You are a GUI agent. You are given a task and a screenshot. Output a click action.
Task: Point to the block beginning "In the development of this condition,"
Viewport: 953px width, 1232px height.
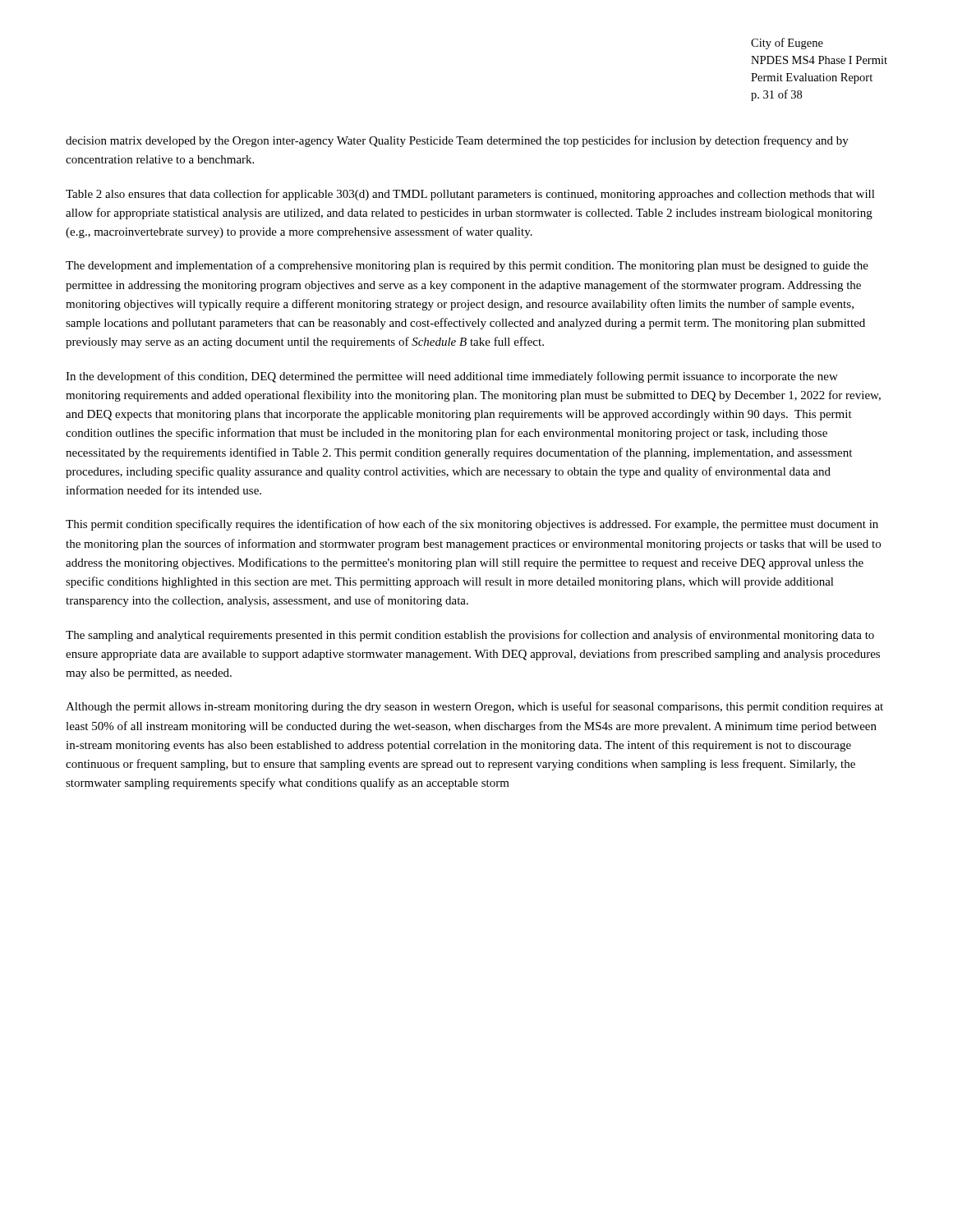coord(473,433)
